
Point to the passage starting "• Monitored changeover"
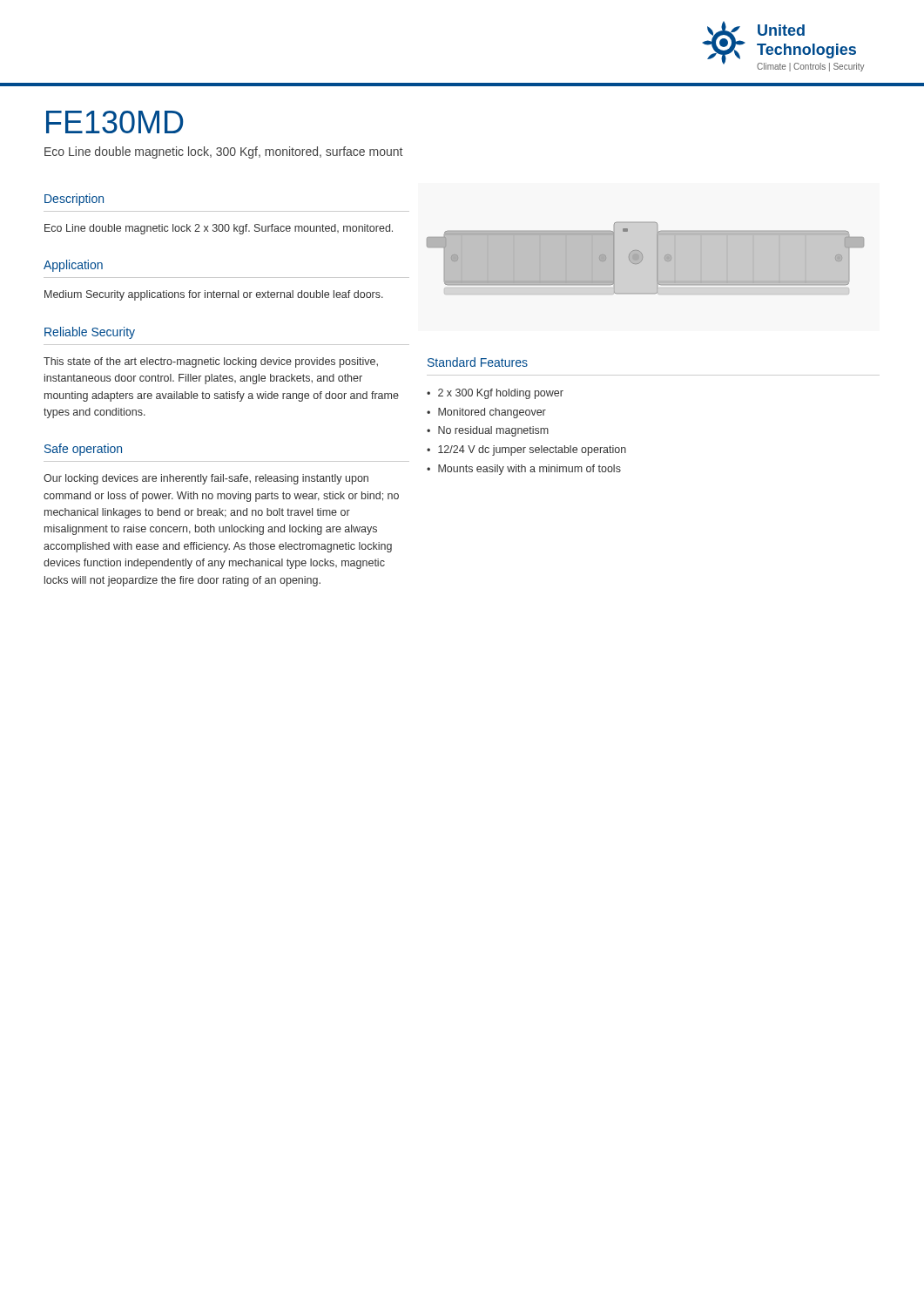coord(486,412)
